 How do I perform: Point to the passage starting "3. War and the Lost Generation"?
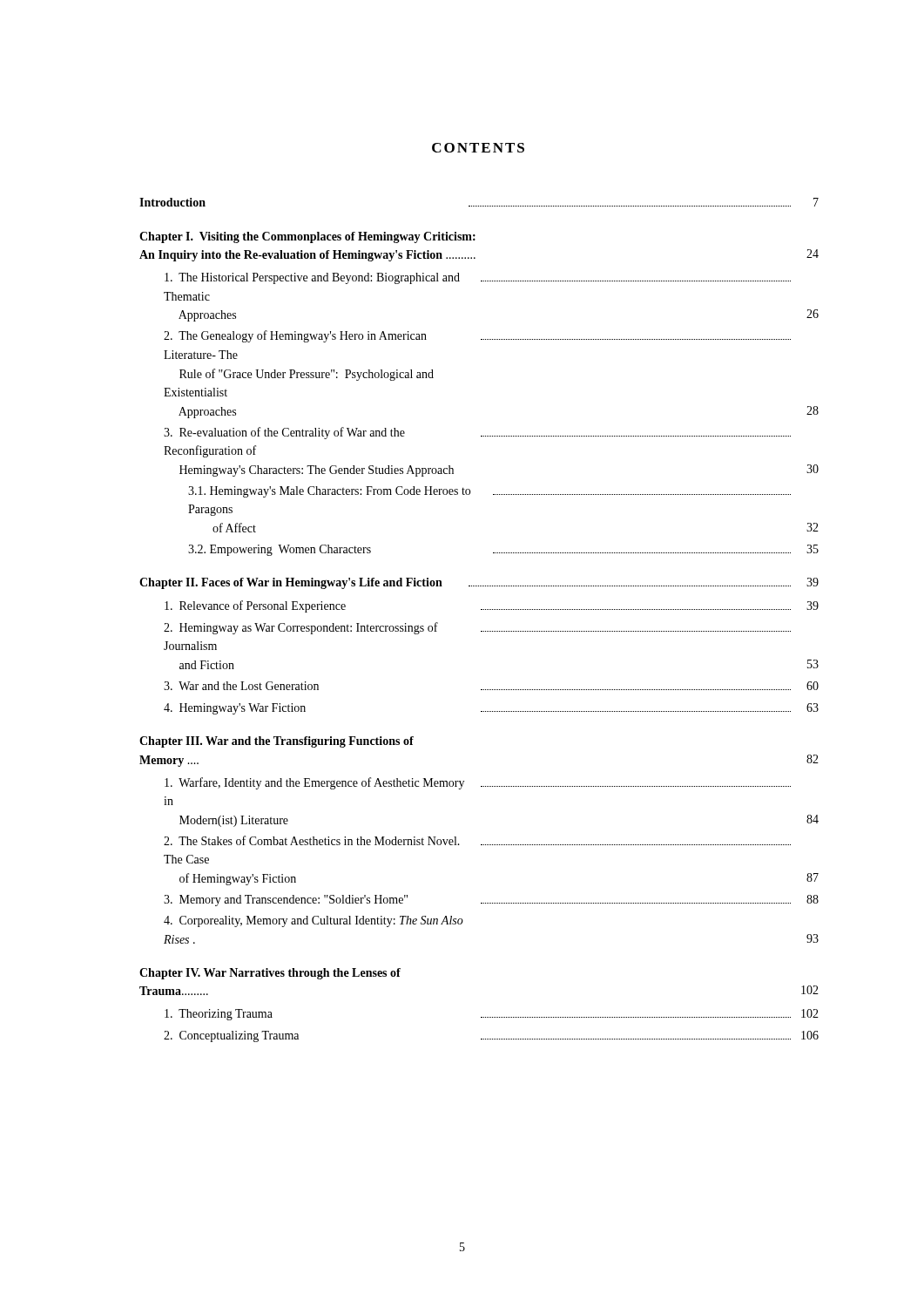click(x=491, y=687)
